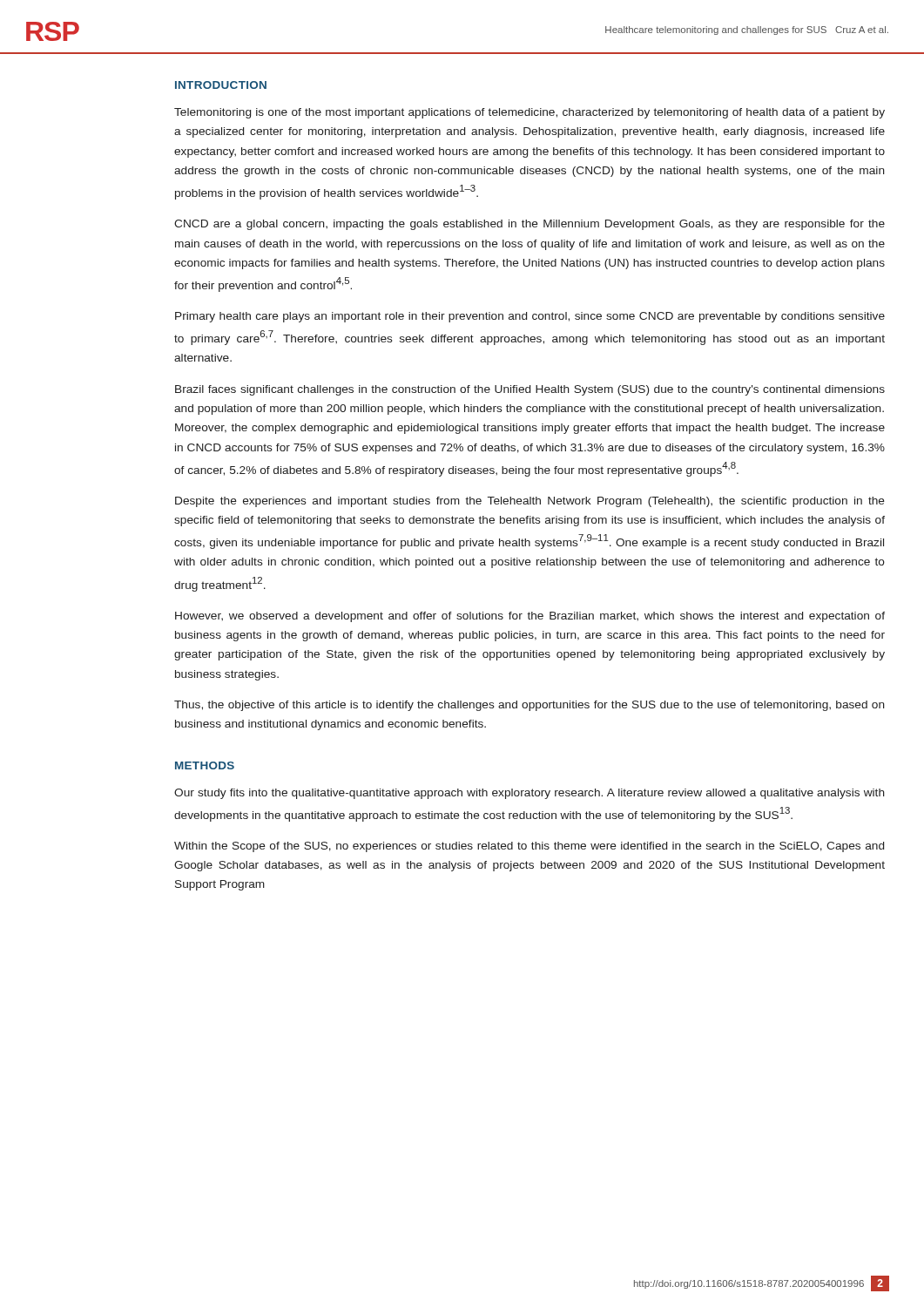This screenshot has width=924, height=1307.
Task: Find the text block with the text "CNCD are a global concern, impacting the goals"
Action: point(529,254)
